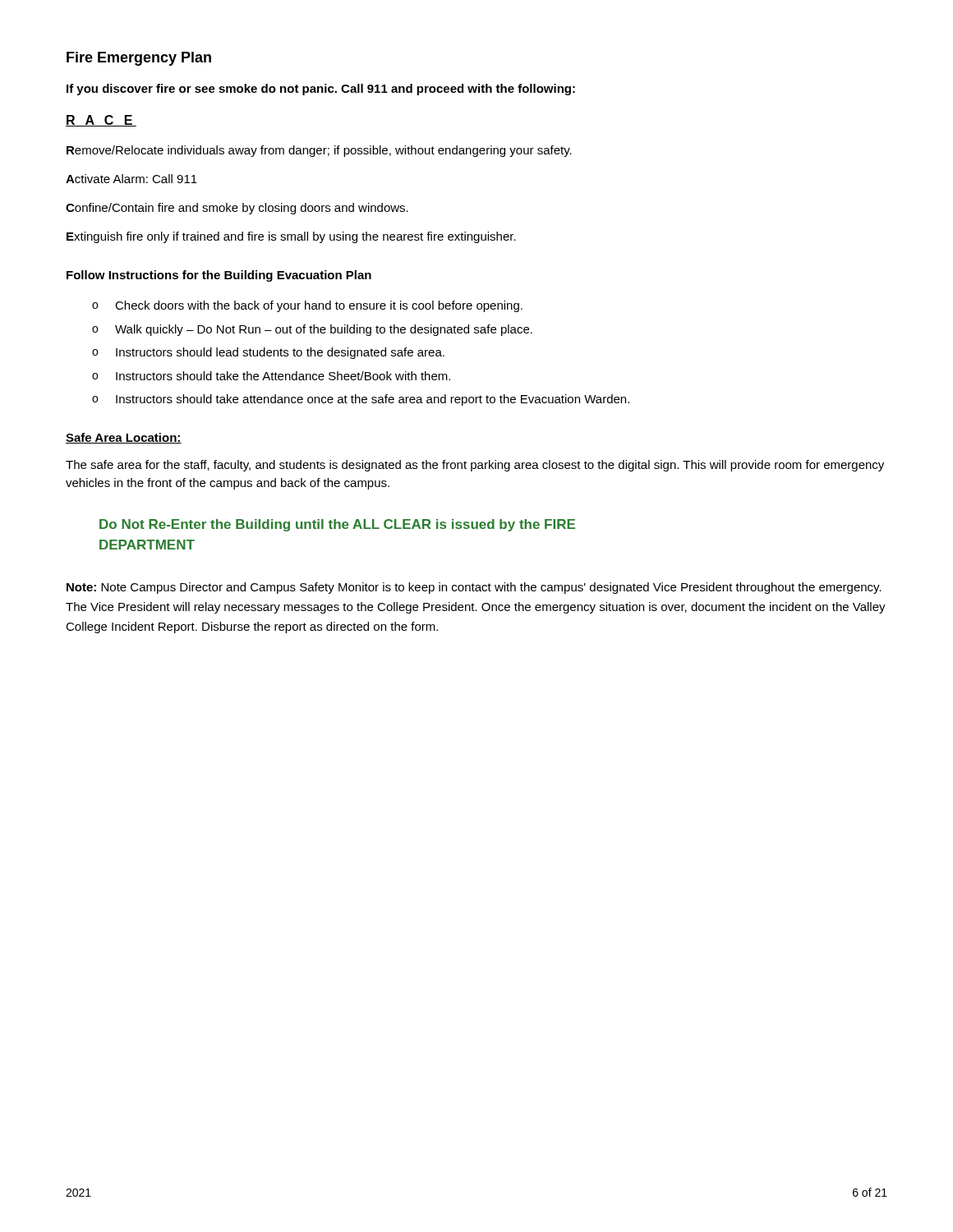Select the block starting "Instructors should take attendance"

point(373,399)
